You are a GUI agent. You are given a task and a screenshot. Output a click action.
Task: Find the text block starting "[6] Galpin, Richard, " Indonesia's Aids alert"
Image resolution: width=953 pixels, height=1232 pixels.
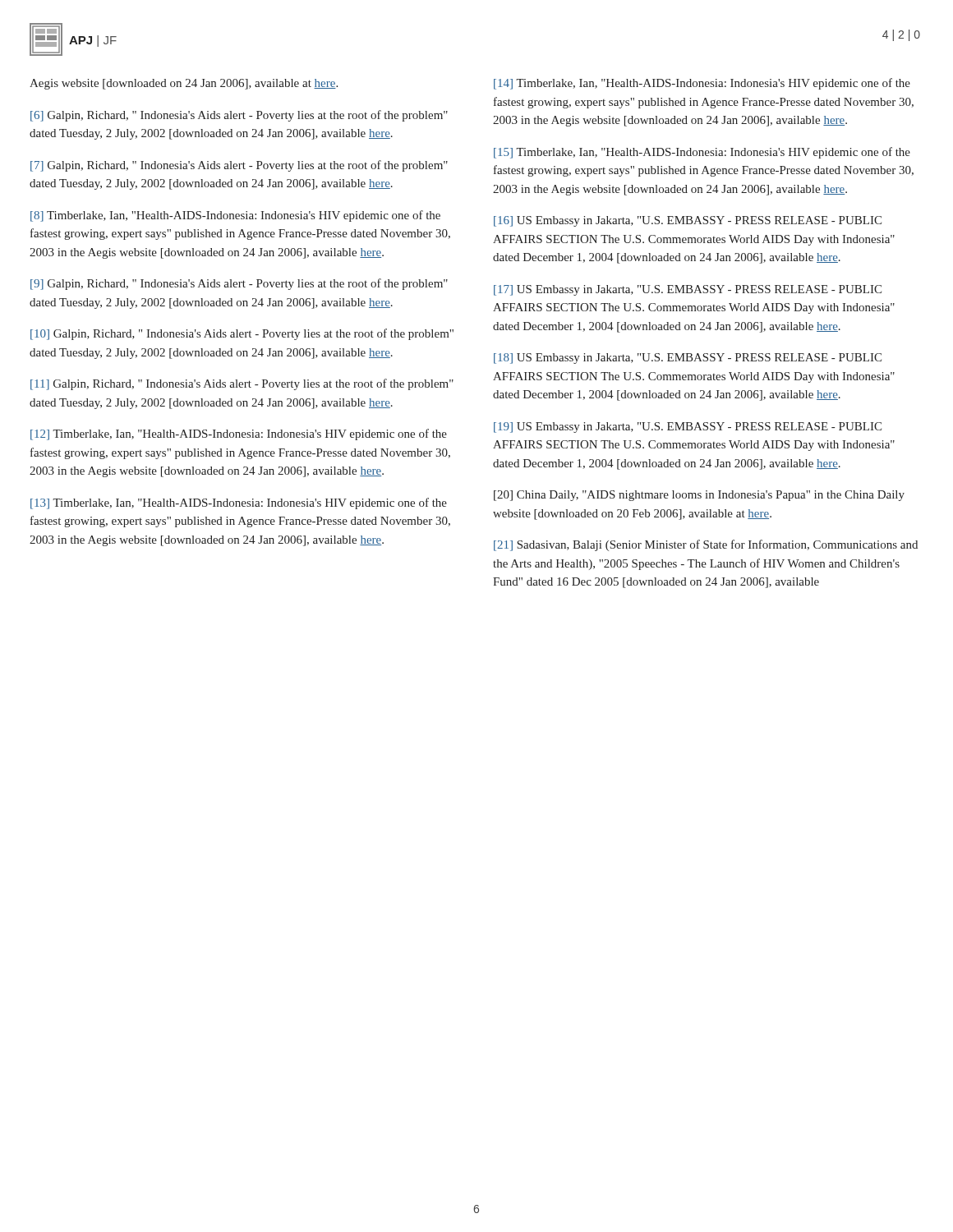pyautogui.click(x=239, y=124)
